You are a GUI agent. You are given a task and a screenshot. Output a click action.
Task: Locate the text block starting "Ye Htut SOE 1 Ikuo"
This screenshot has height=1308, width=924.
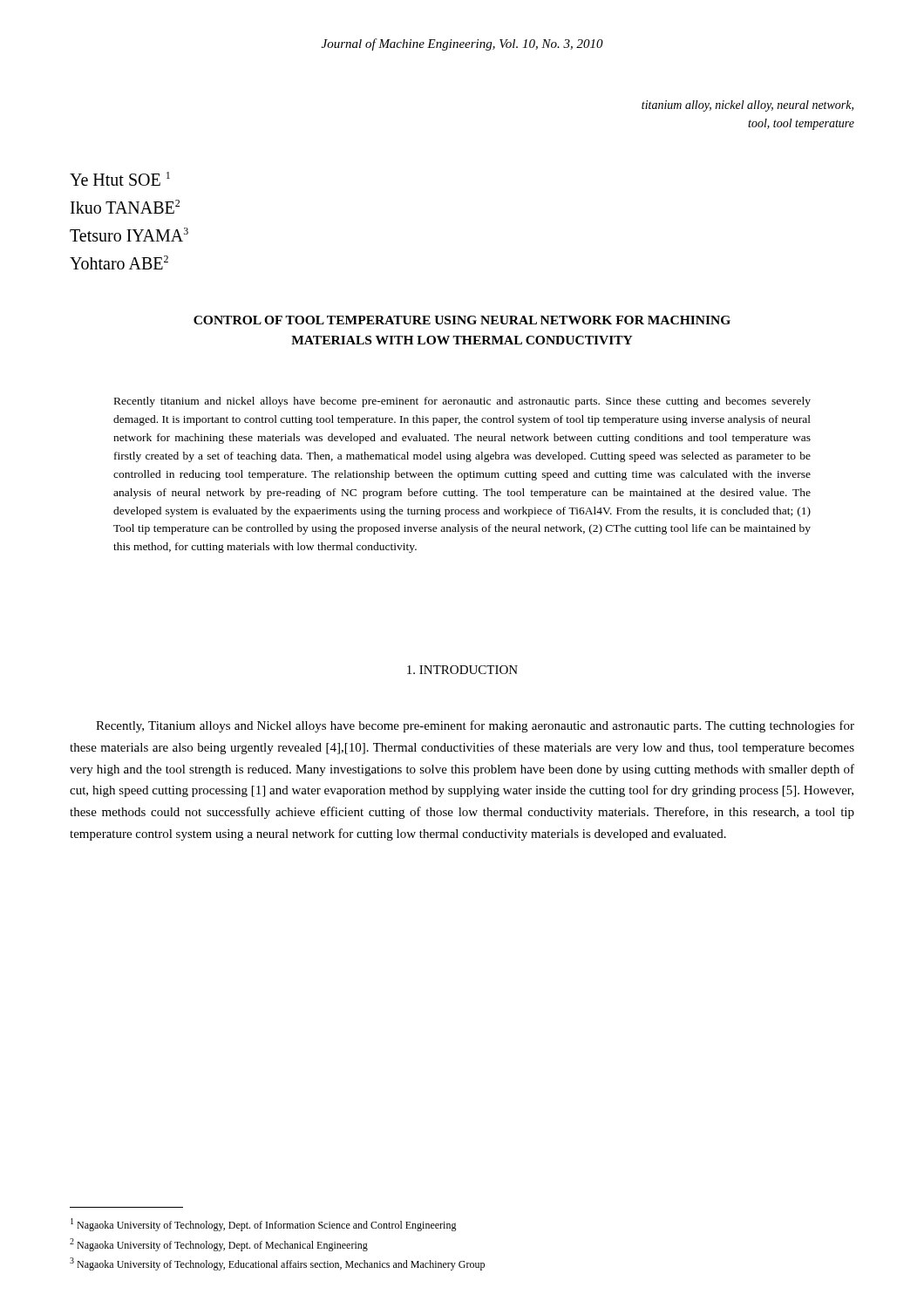click(129, 221)
